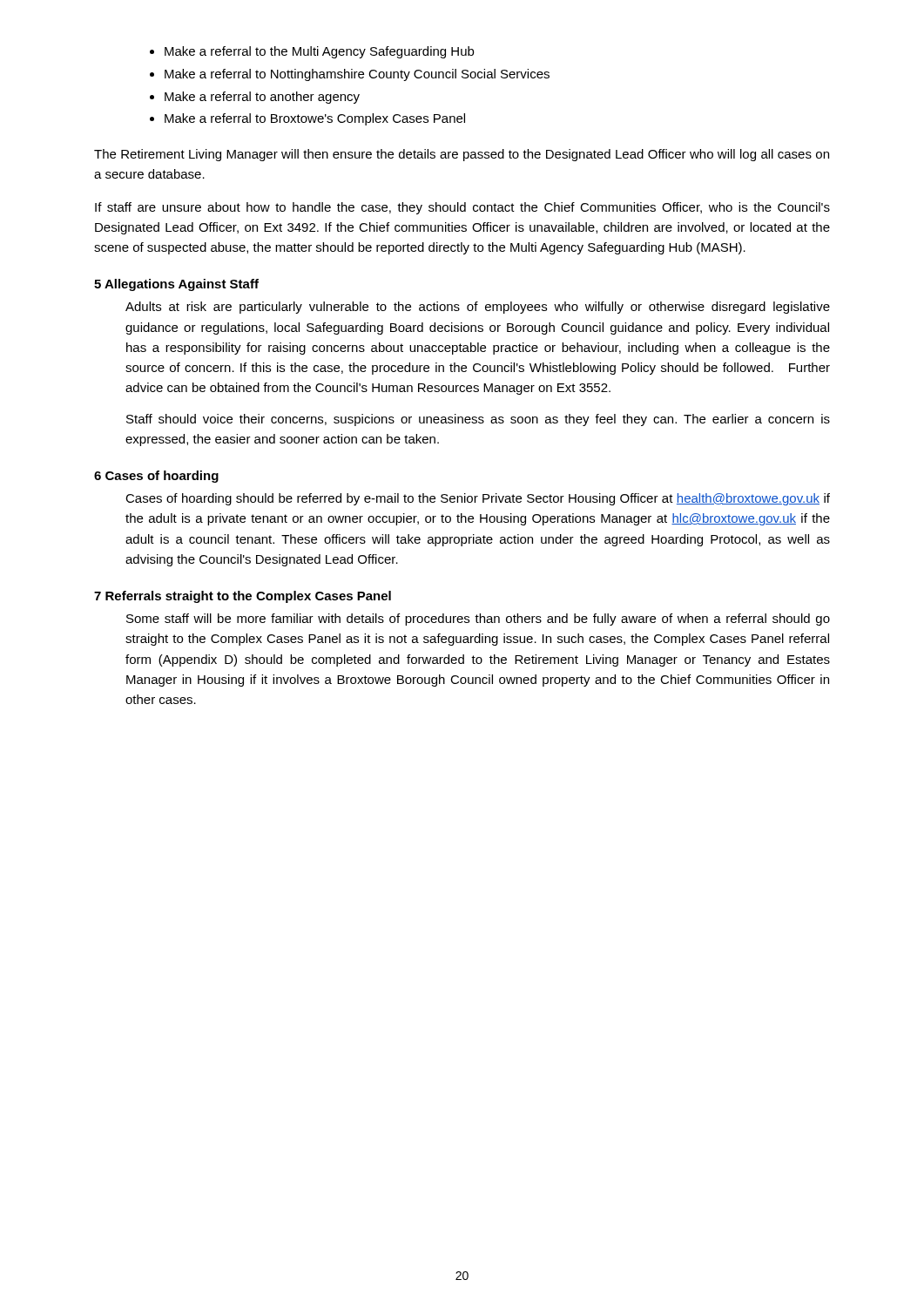
Task: Select the section header that says "6 Cases of hoarding"
Action: 156,475
